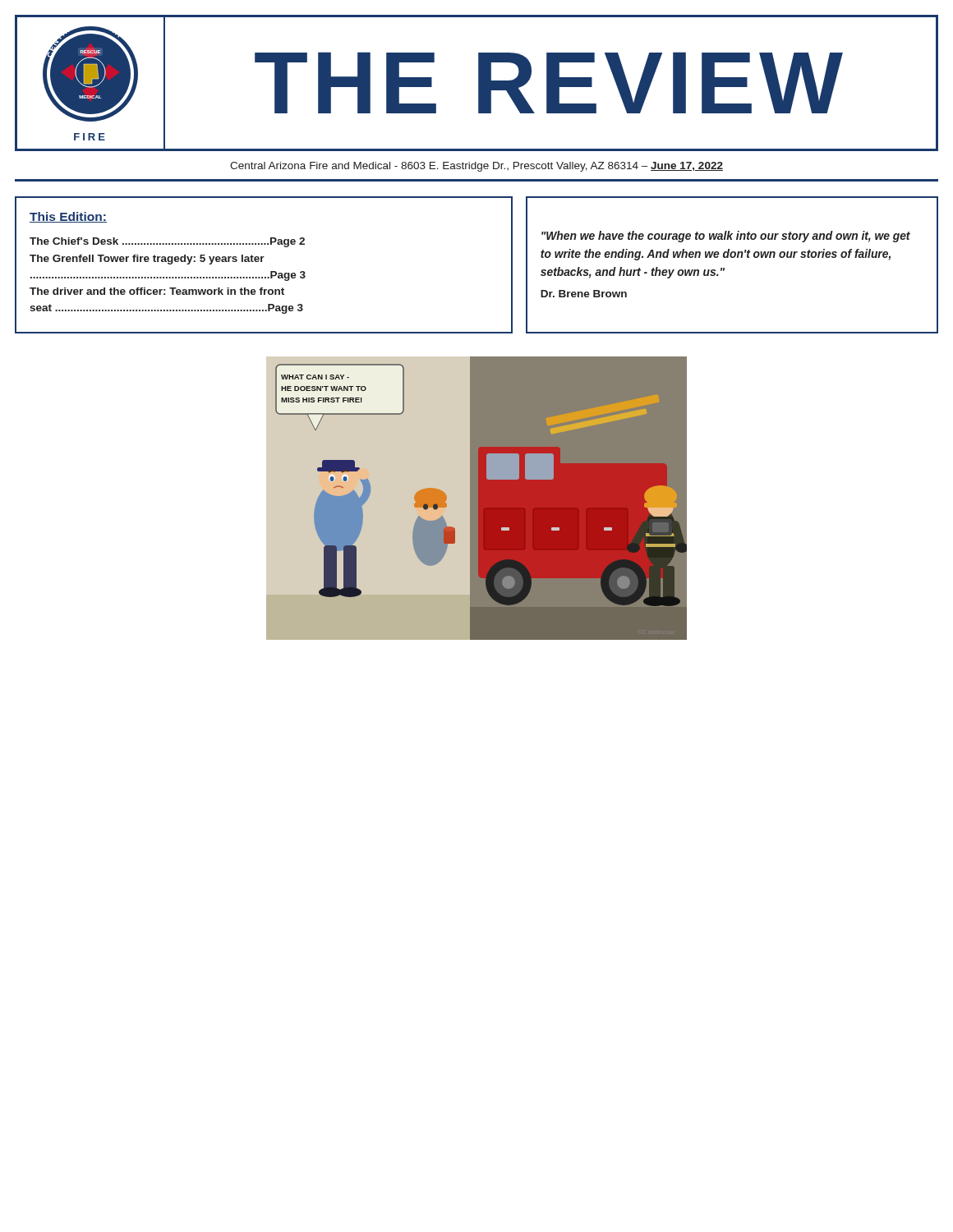Click the table

[x=264, y=265]
